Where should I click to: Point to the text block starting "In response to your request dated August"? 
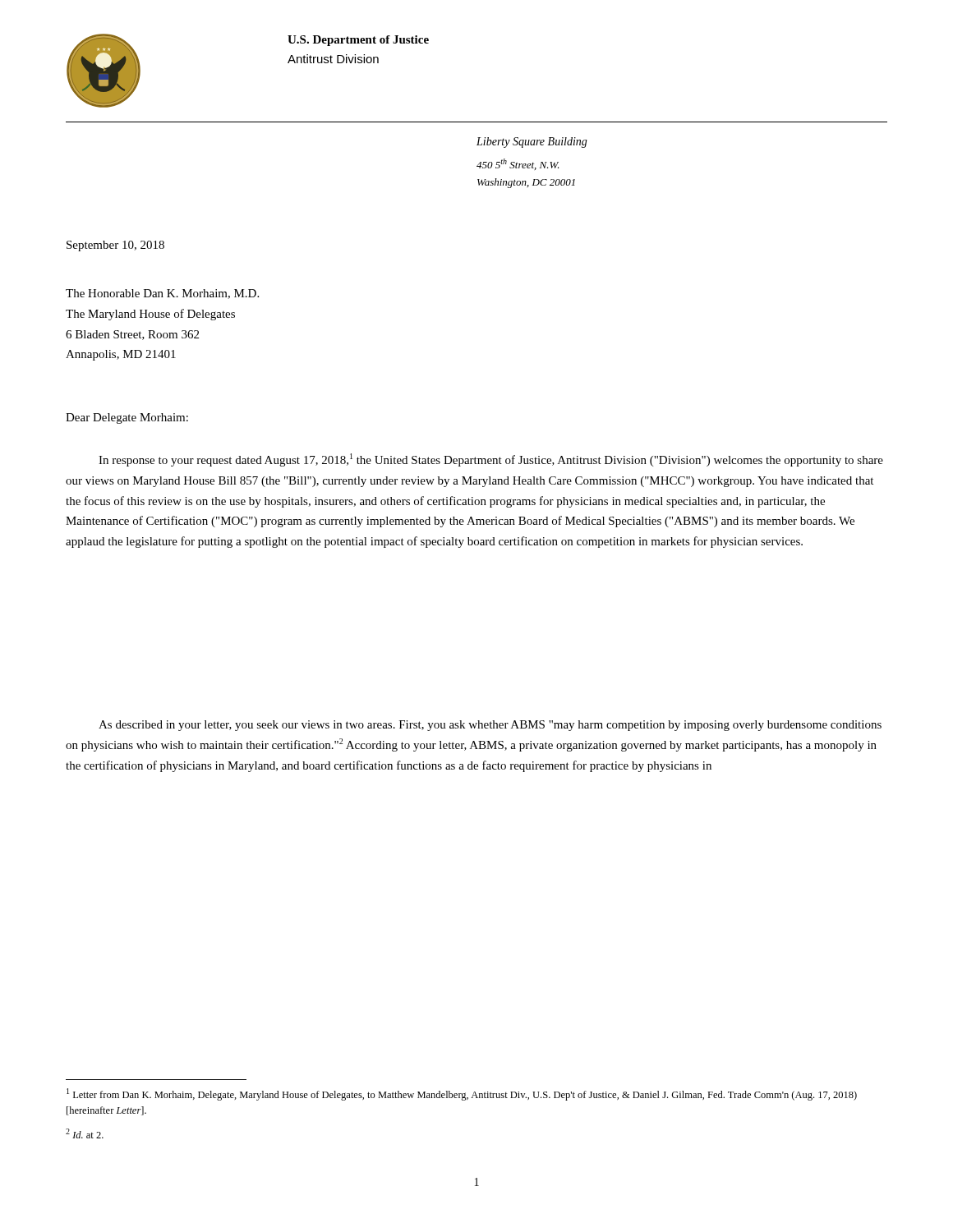click(x=476, y=501)
